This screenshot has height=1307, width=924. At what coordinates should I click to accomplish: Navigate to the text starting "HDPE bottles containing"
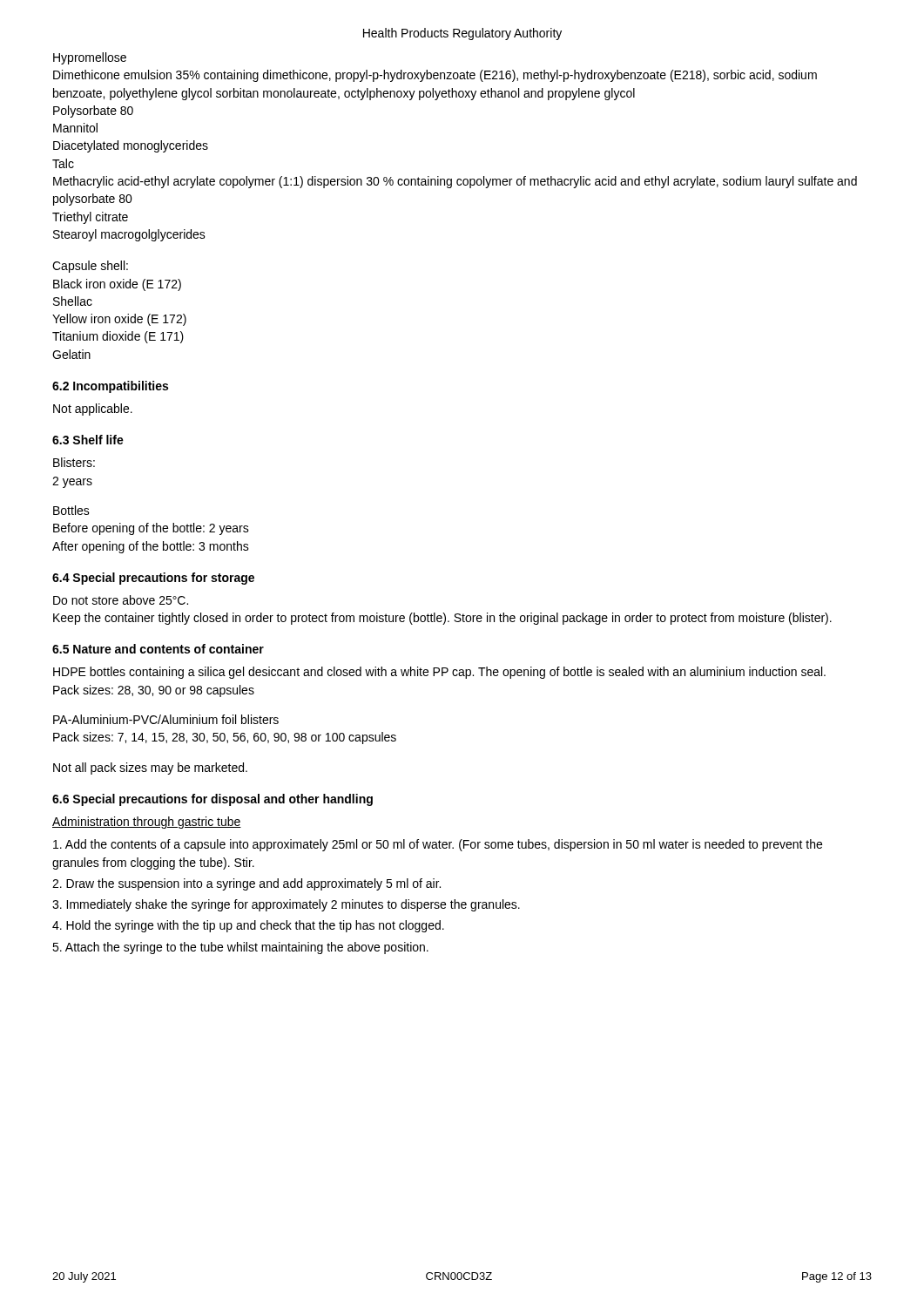point(439,681)
